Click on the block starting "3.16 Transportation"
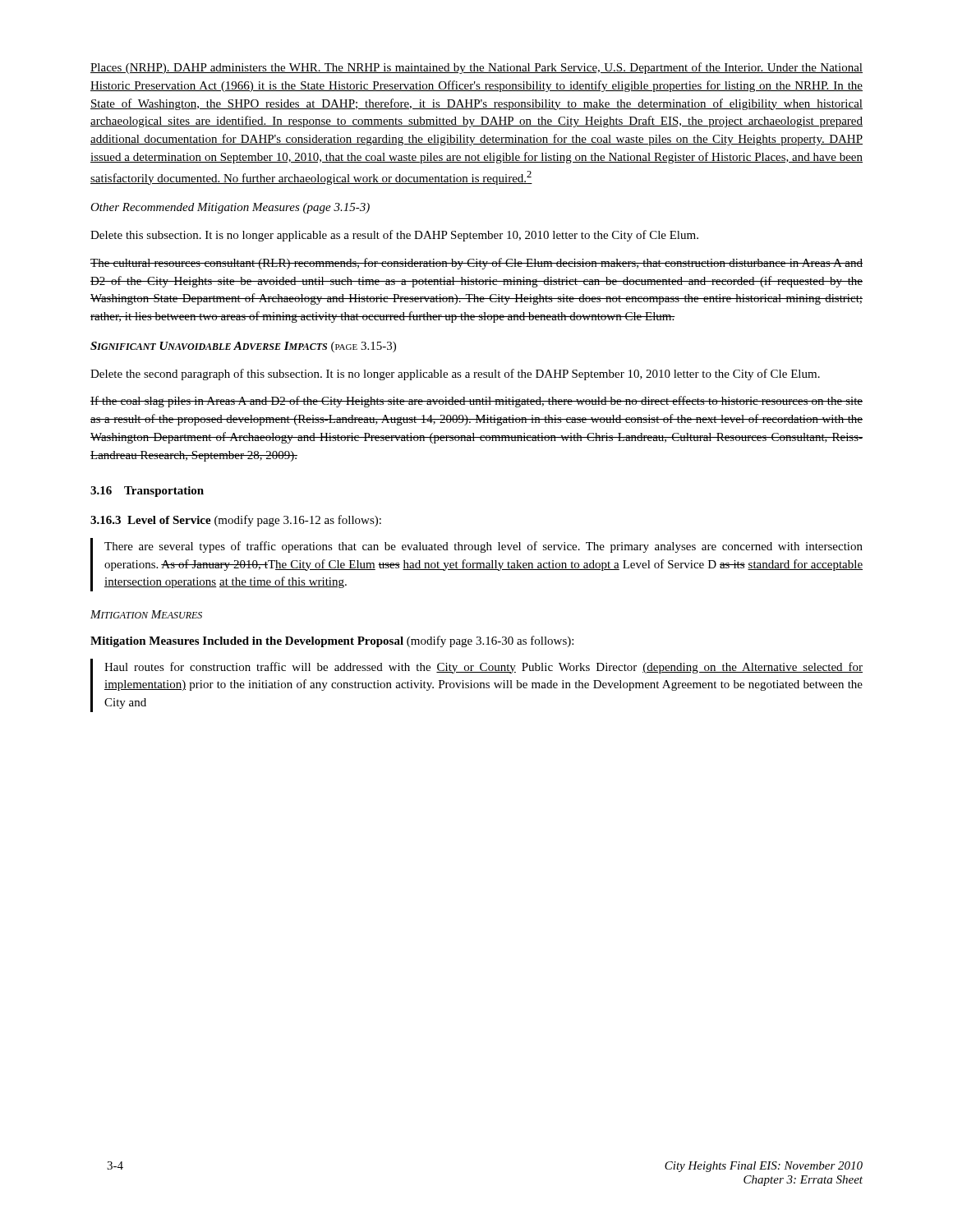The width and height of the screenshot is (953, 1232). tap(147, 492)
